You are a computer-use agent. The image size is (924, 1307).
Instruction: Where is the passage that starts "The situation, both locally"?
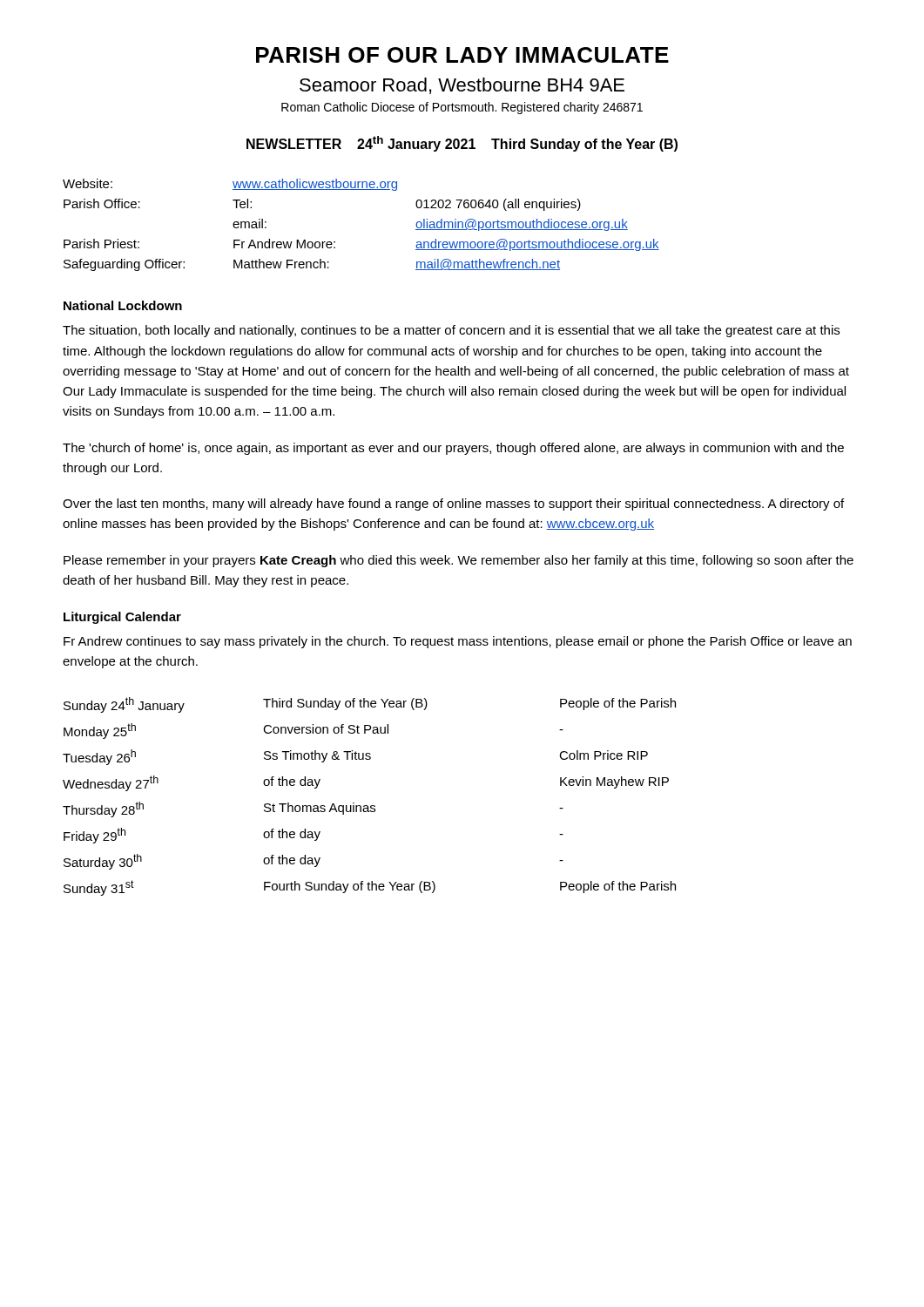tap(456, 371)
